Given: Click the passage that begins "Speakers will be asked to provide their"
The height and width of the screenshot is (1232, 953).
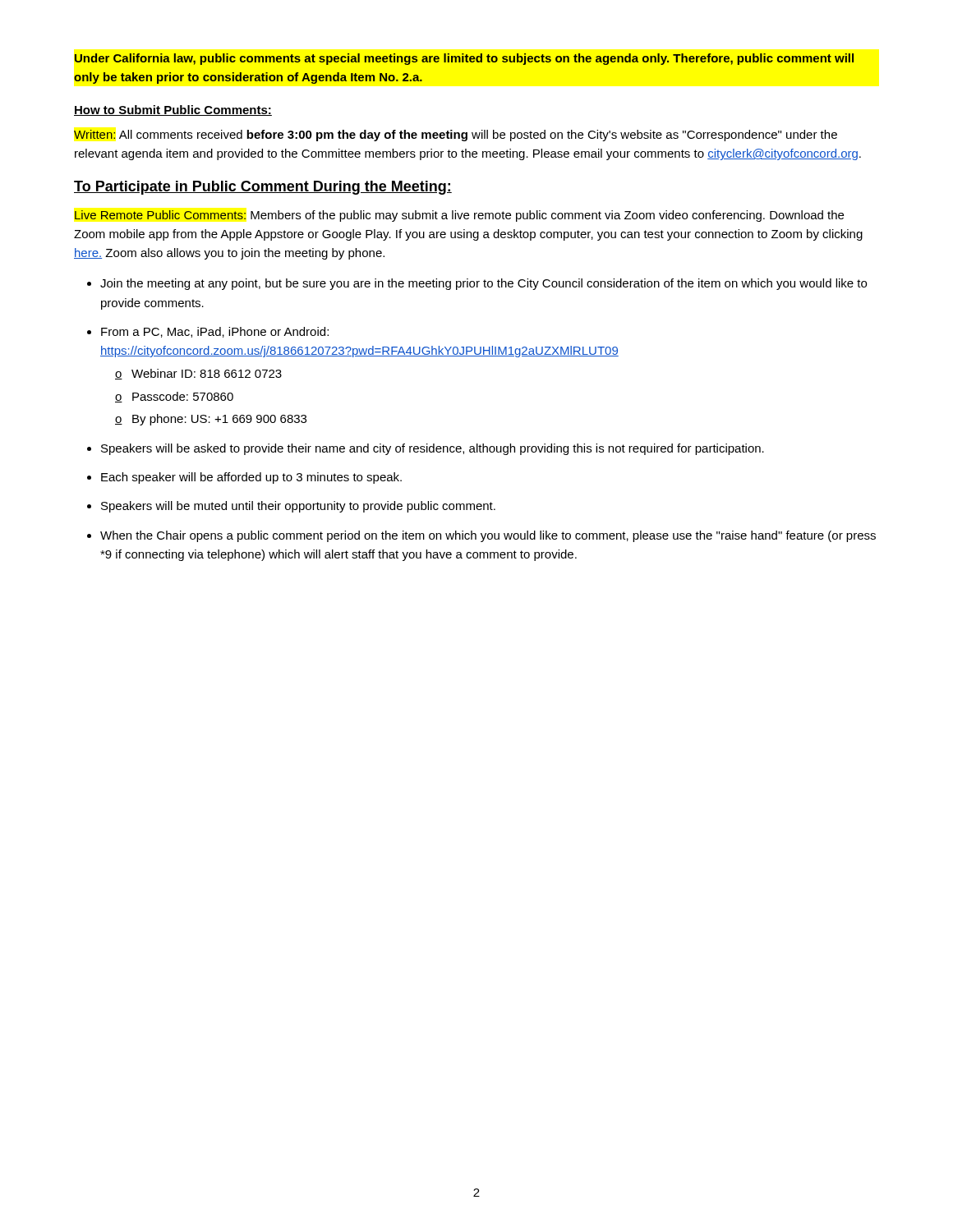Looking at the screenshot, I should (432, 448).
